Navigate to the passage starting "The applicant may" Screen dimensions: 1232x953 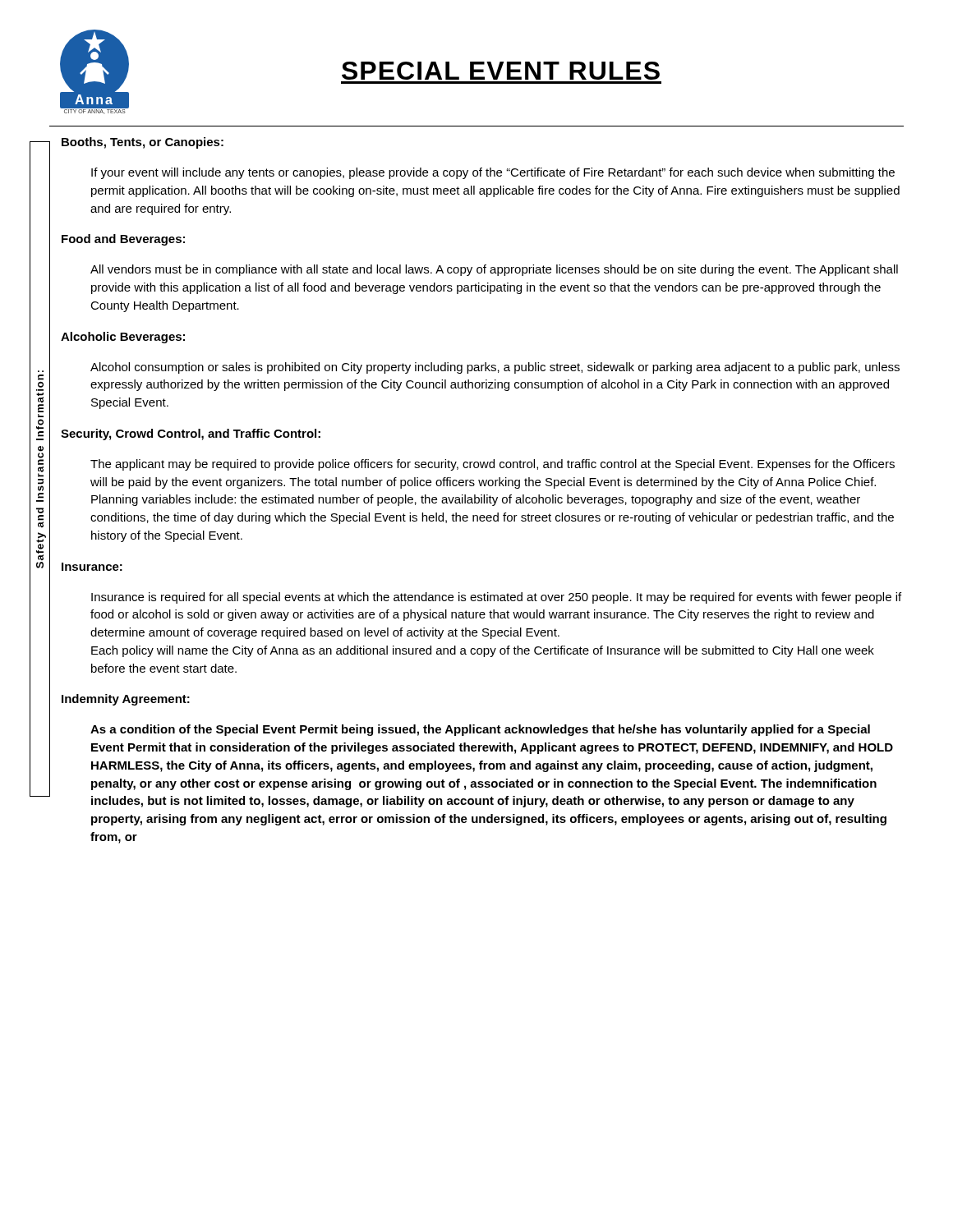point(497,500)
